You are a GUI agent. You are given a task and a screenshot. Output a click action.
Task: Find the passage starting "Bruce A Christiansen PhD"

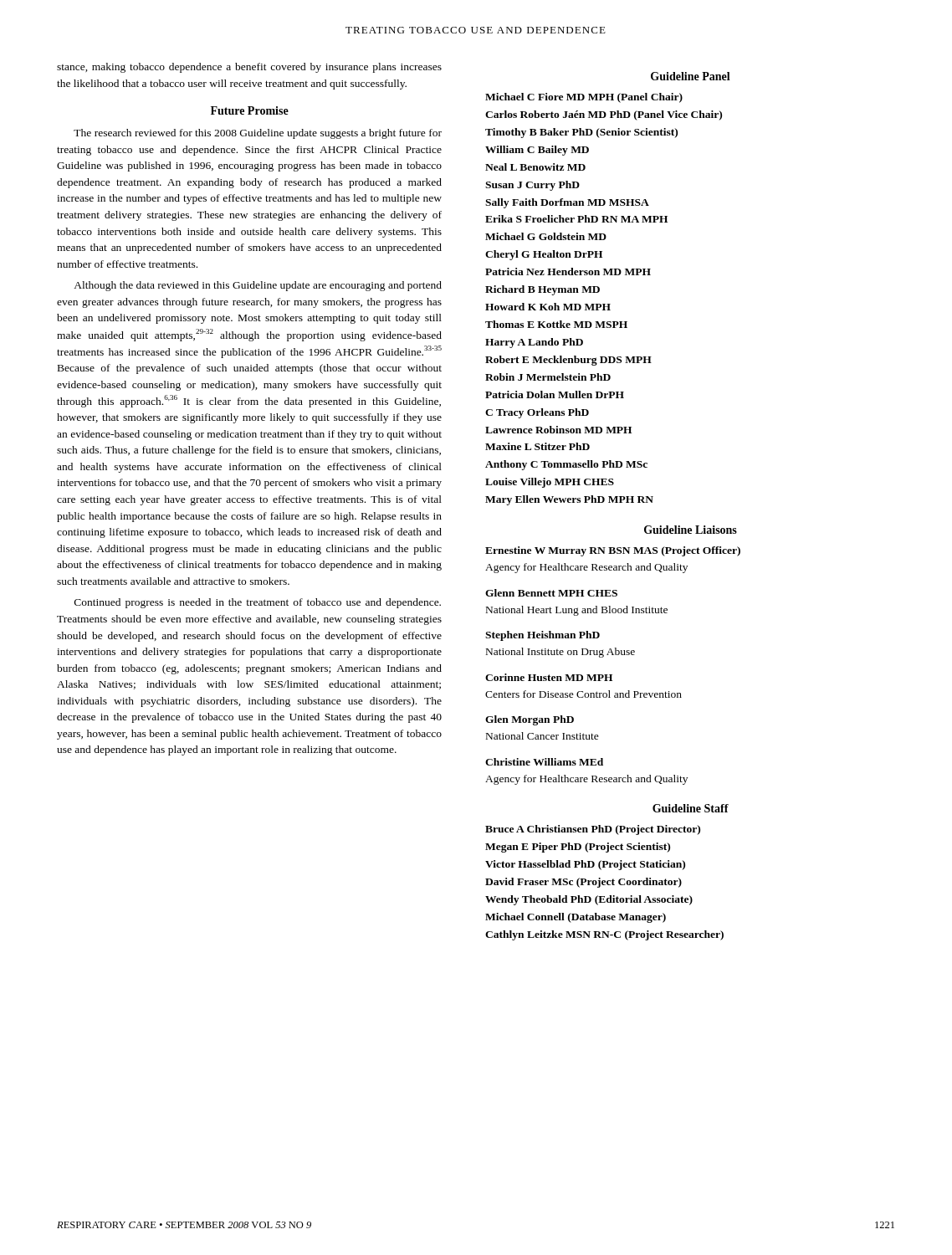605,881
